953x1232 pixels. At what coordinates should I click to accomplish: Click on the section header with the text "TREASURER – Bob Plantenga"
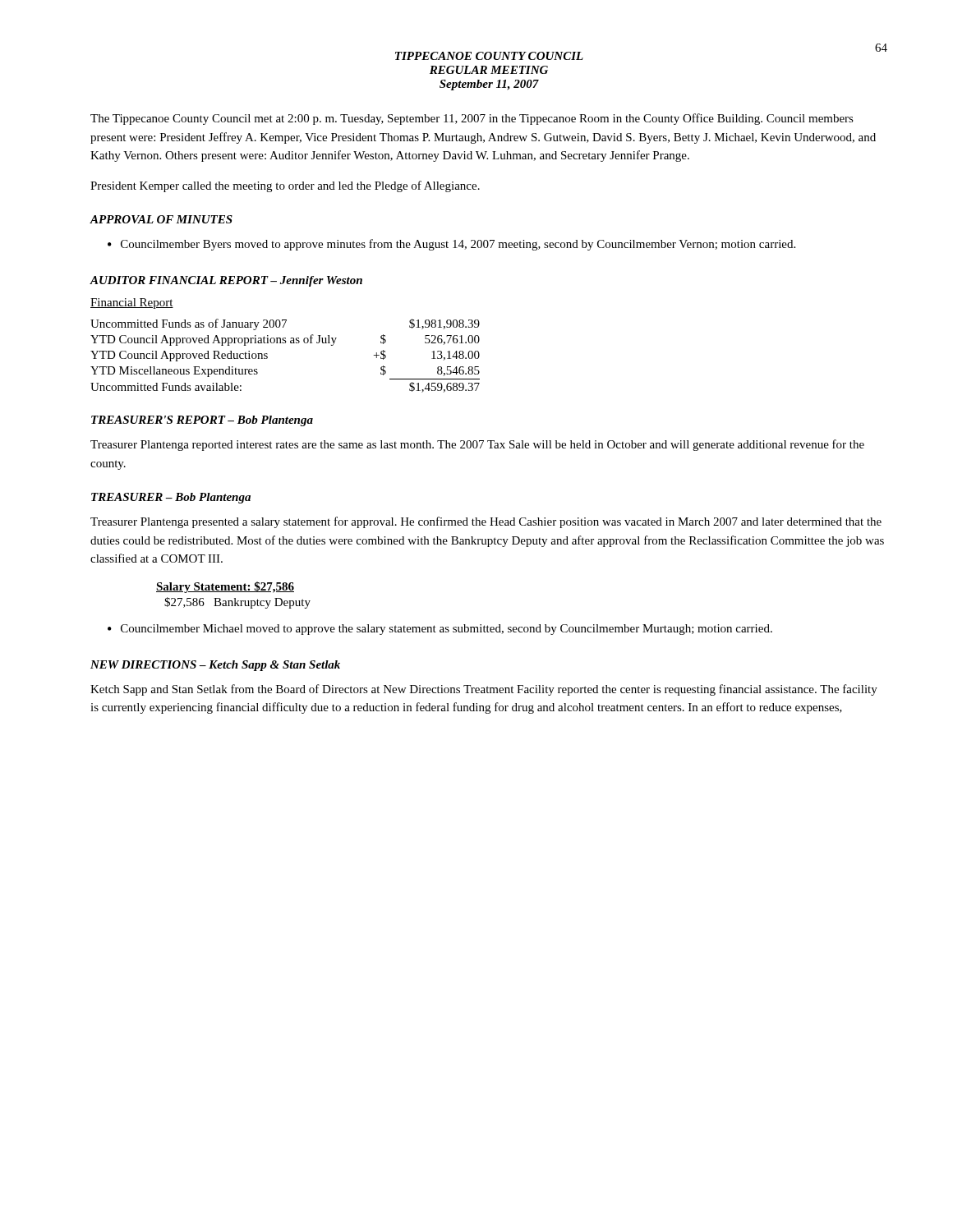tap(171, 497)
